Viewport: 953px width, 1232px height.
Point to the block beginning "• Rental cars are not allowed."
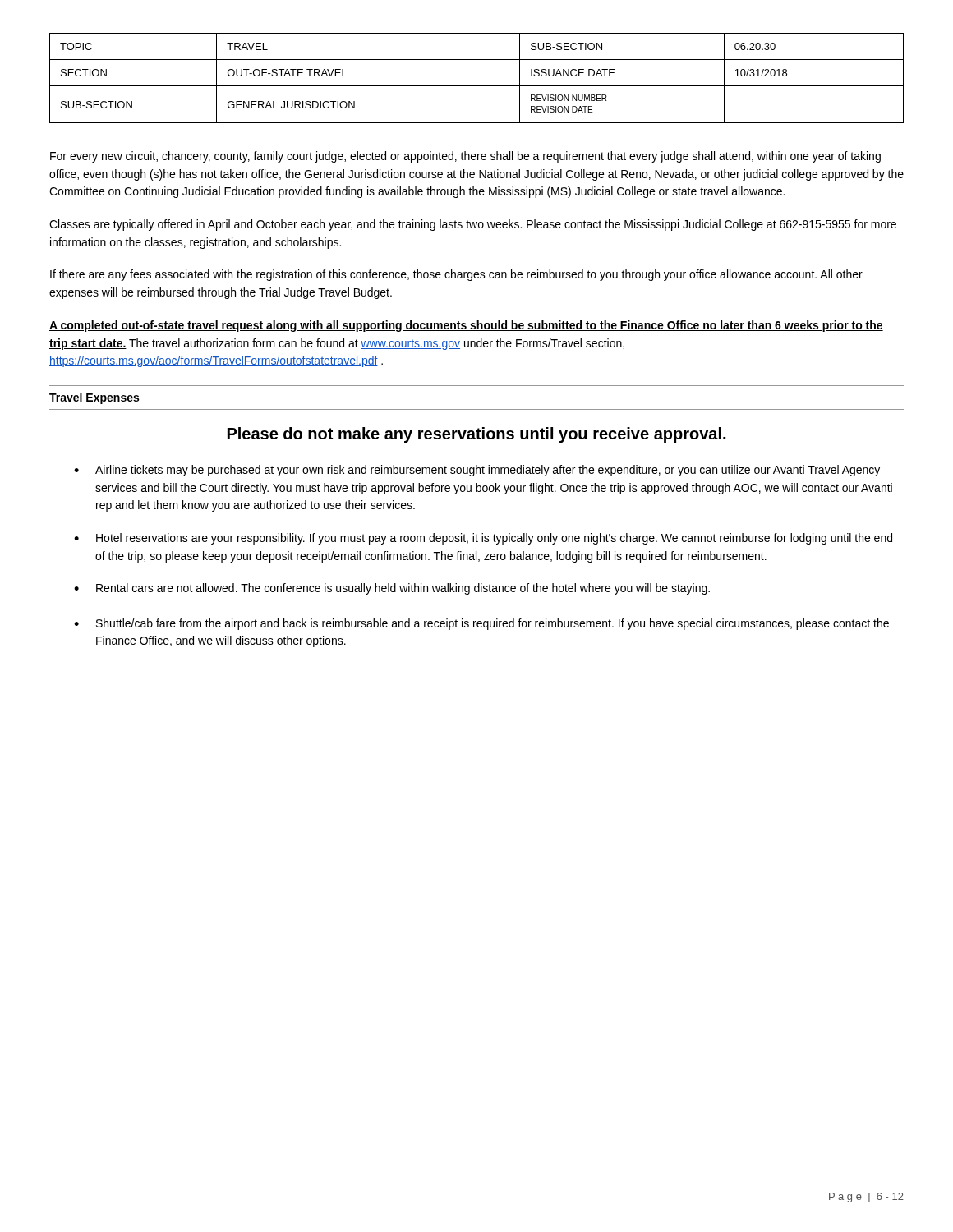(x=489, y=590)
